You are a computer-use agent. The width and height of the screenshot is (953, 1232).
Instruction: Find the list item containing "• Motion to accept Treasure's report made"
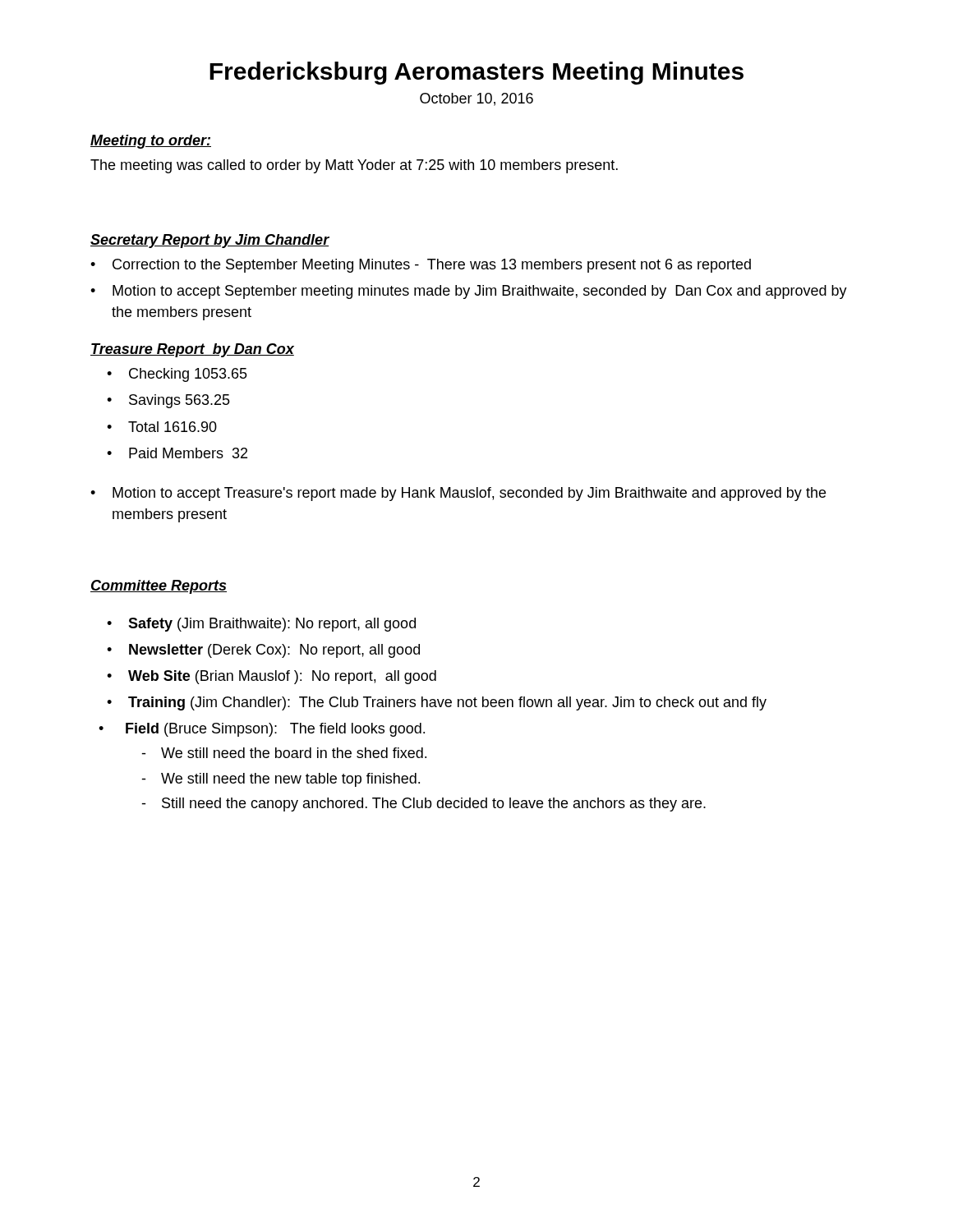[476, 503]
